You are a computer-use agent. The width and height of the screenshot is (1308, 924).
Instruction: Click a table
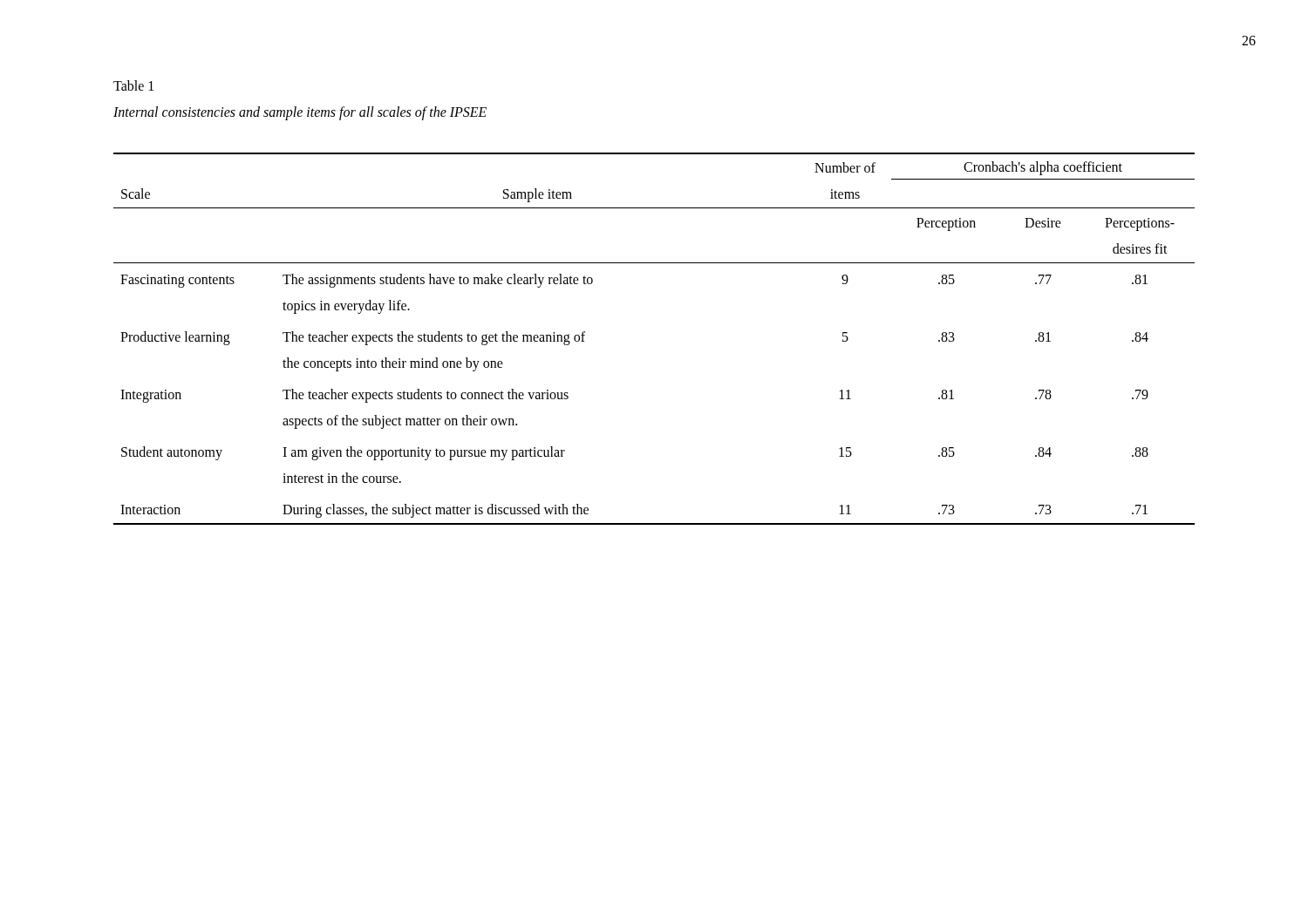click(654, 338)
